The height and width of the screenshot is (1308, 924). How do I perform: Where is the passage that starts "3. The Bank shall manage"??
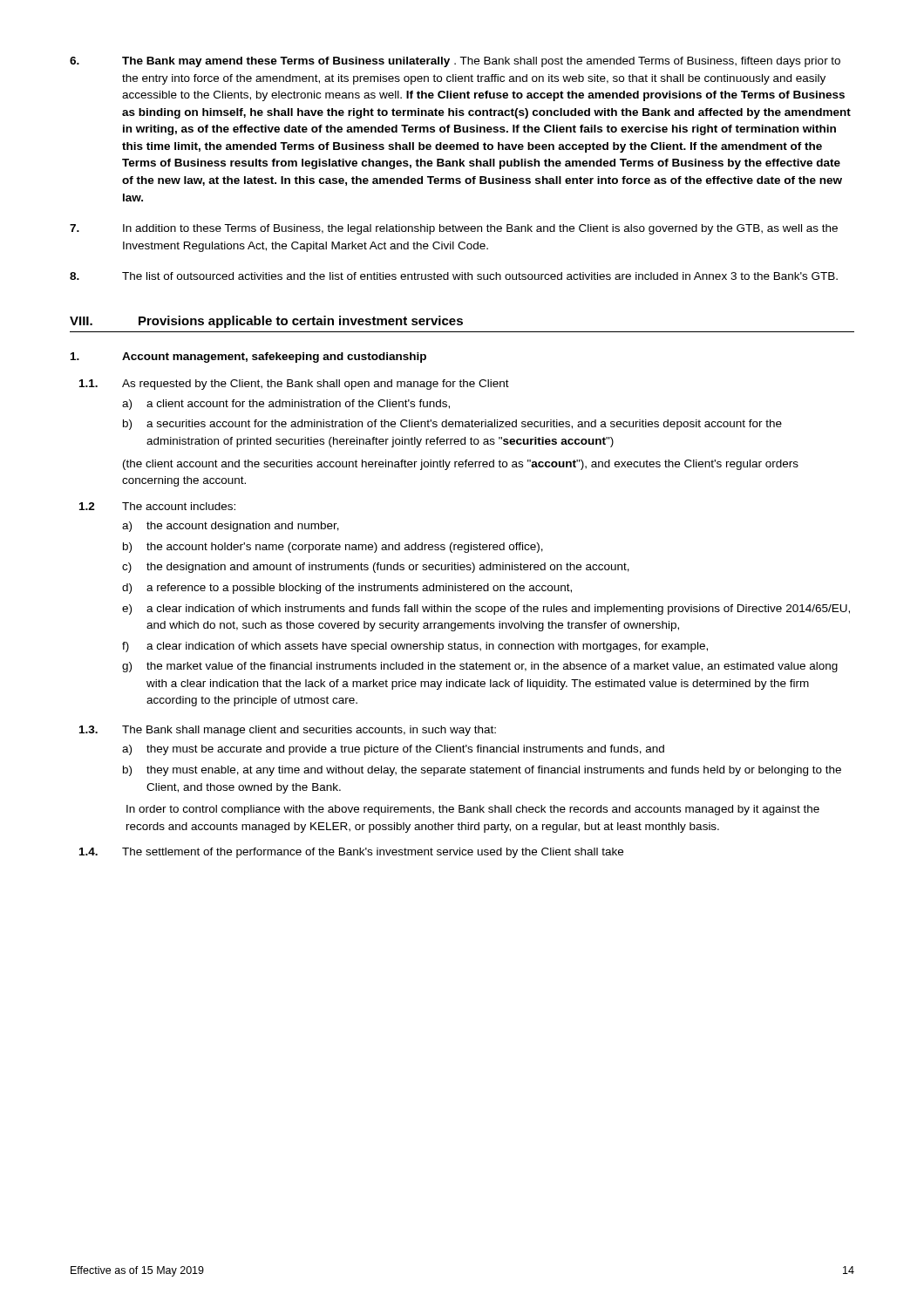(462, 778)
